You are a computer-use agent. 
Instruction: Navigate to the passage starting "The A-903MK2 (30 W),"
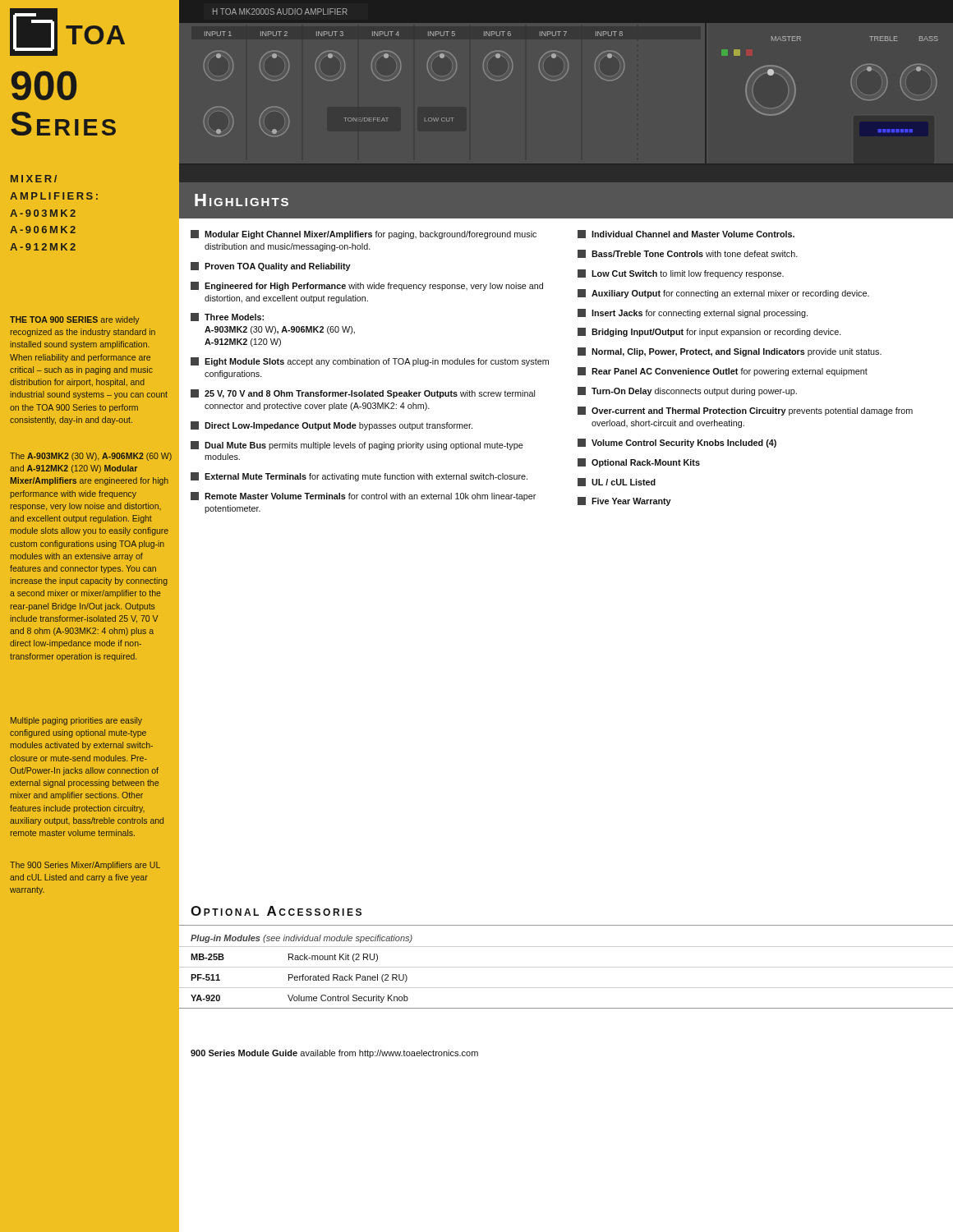[x=91, y=556]
